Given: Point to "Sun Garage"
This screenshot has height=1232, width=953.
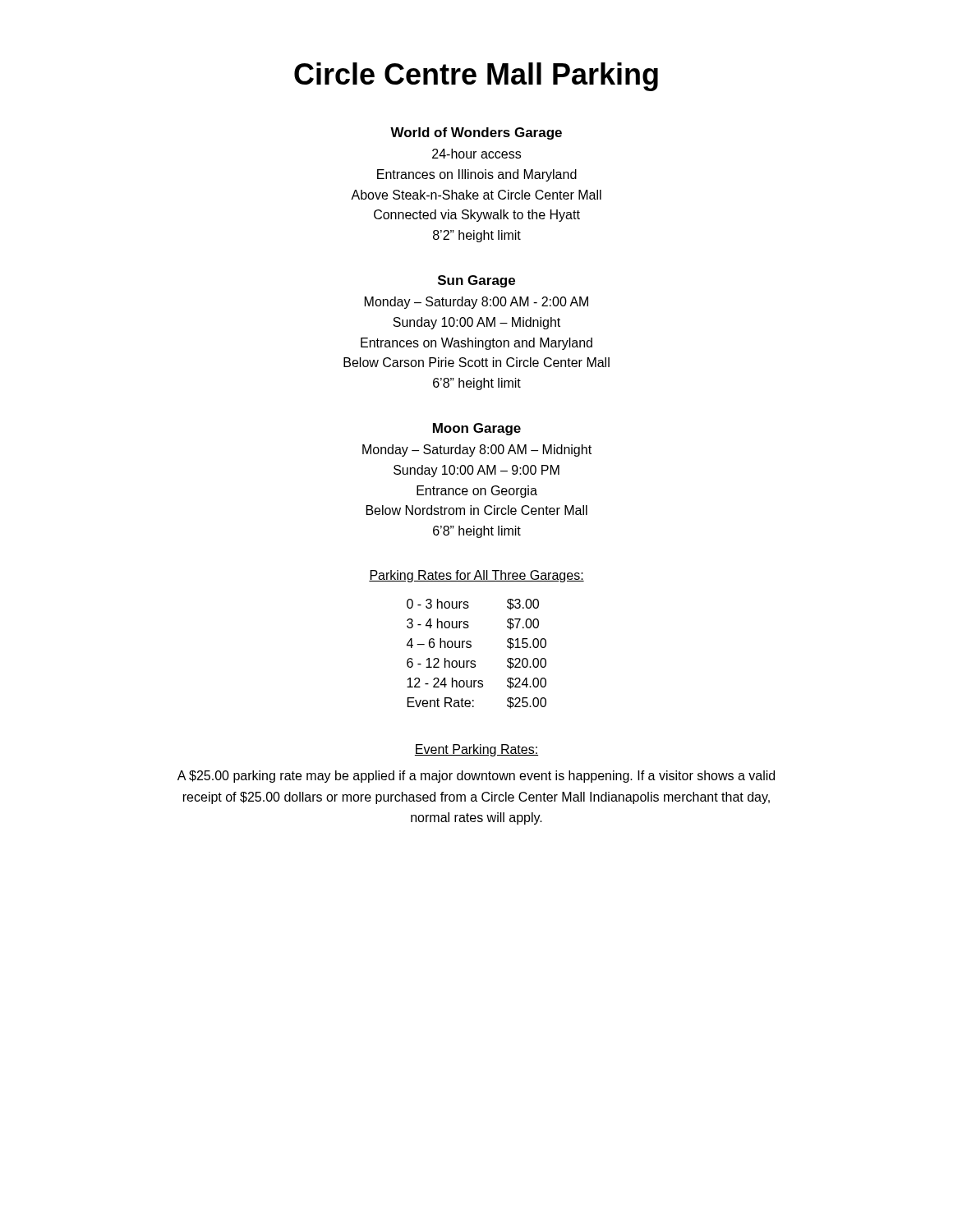Looking at the screenshot, I should tap(476, 281).
